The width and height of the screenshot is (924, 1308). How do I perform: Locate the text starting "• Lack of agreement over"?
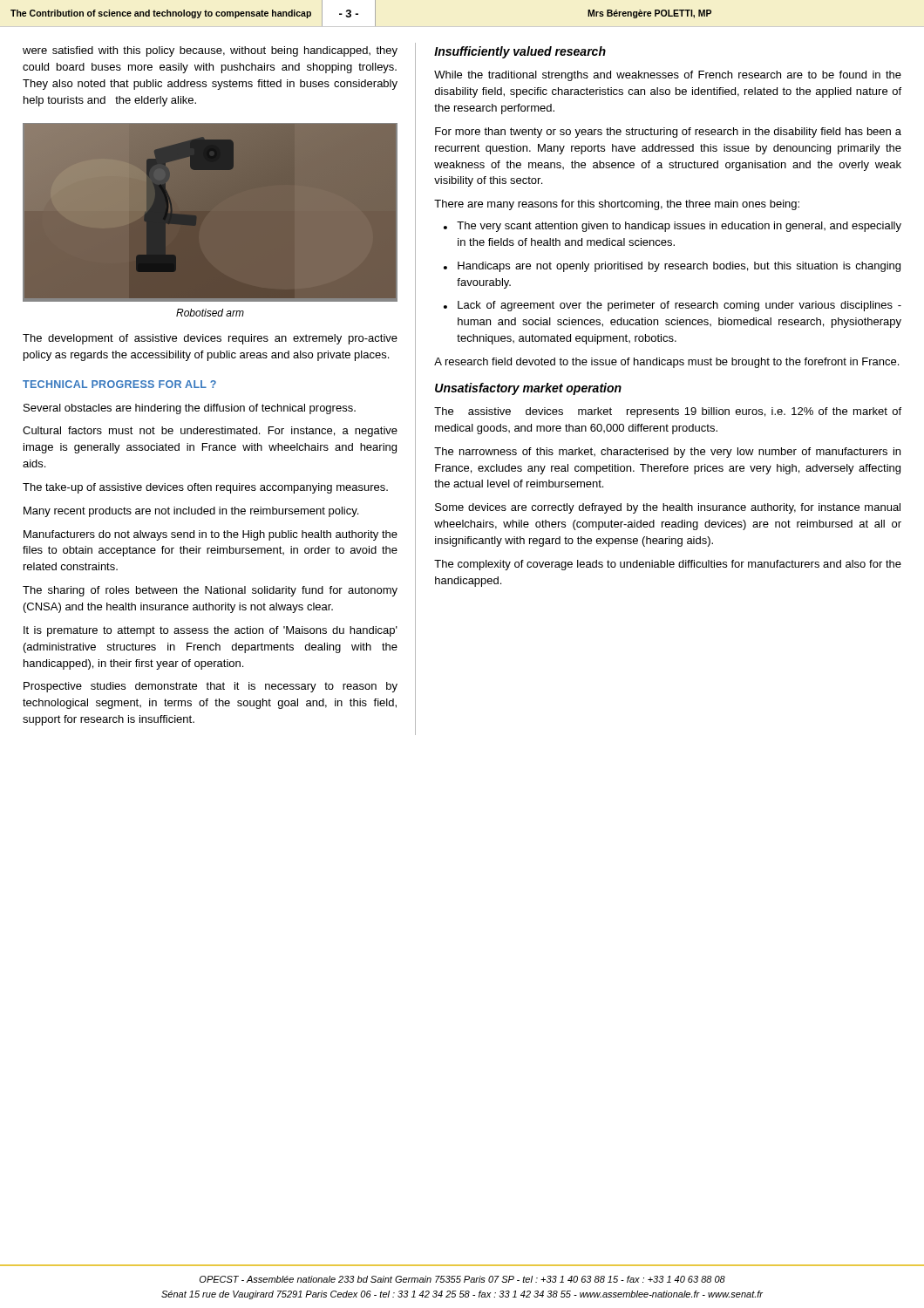point(672,321)
